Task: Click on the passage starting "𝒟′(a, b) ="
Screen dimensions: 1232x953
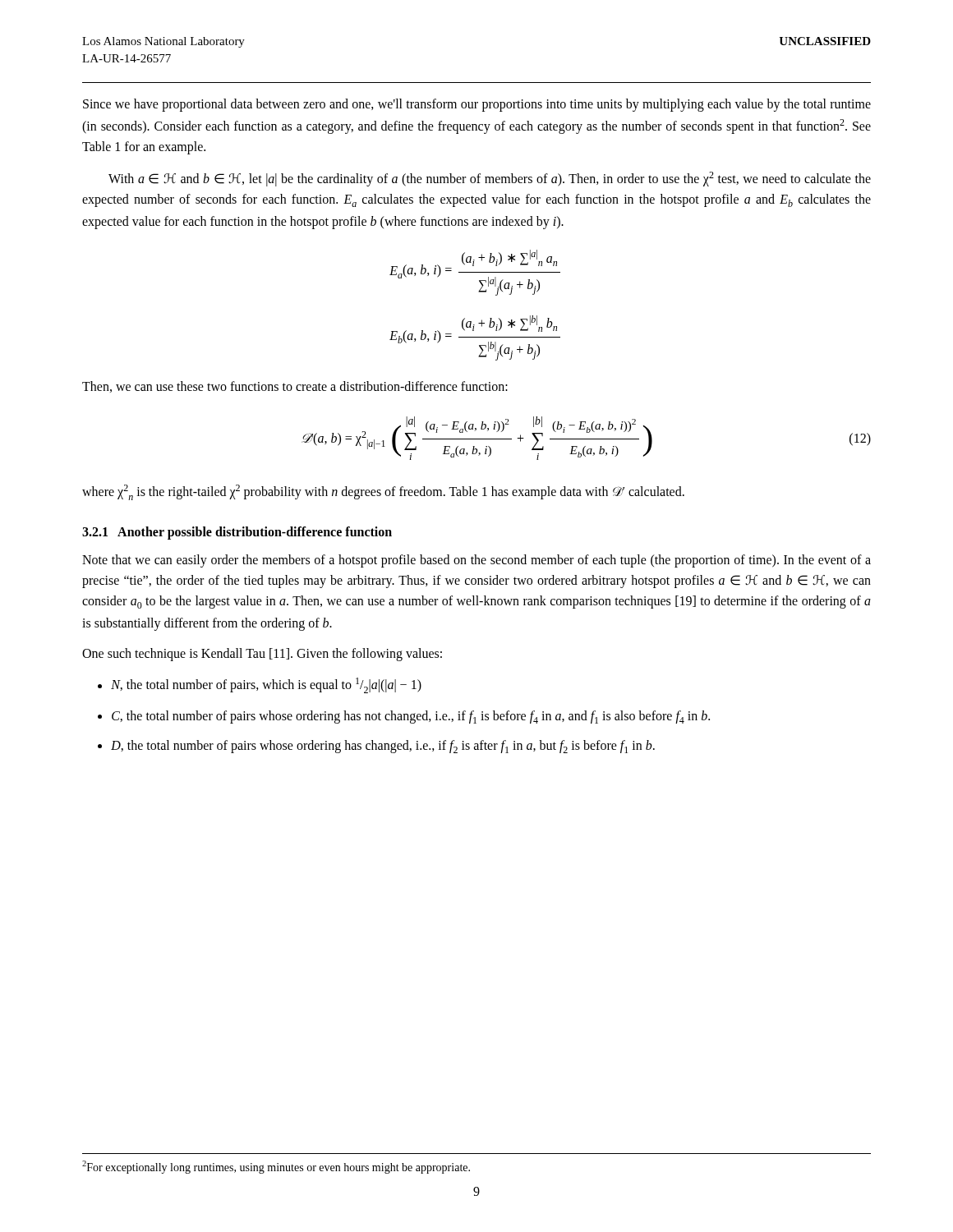Action: (x=476, y=439)
